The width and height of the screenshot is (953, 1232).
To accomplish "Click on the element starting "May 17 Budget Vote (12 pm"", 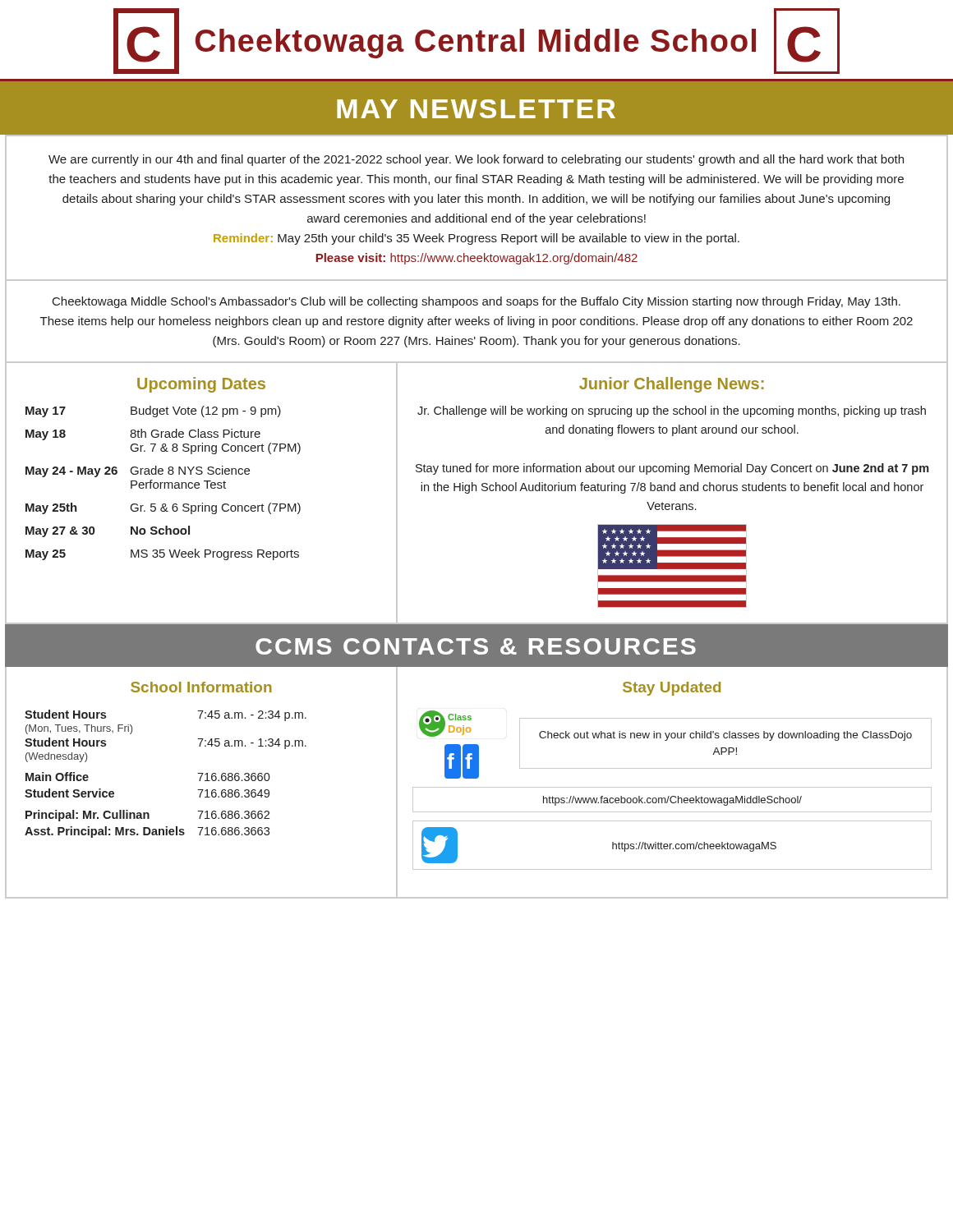I will [x=153, y=410].
